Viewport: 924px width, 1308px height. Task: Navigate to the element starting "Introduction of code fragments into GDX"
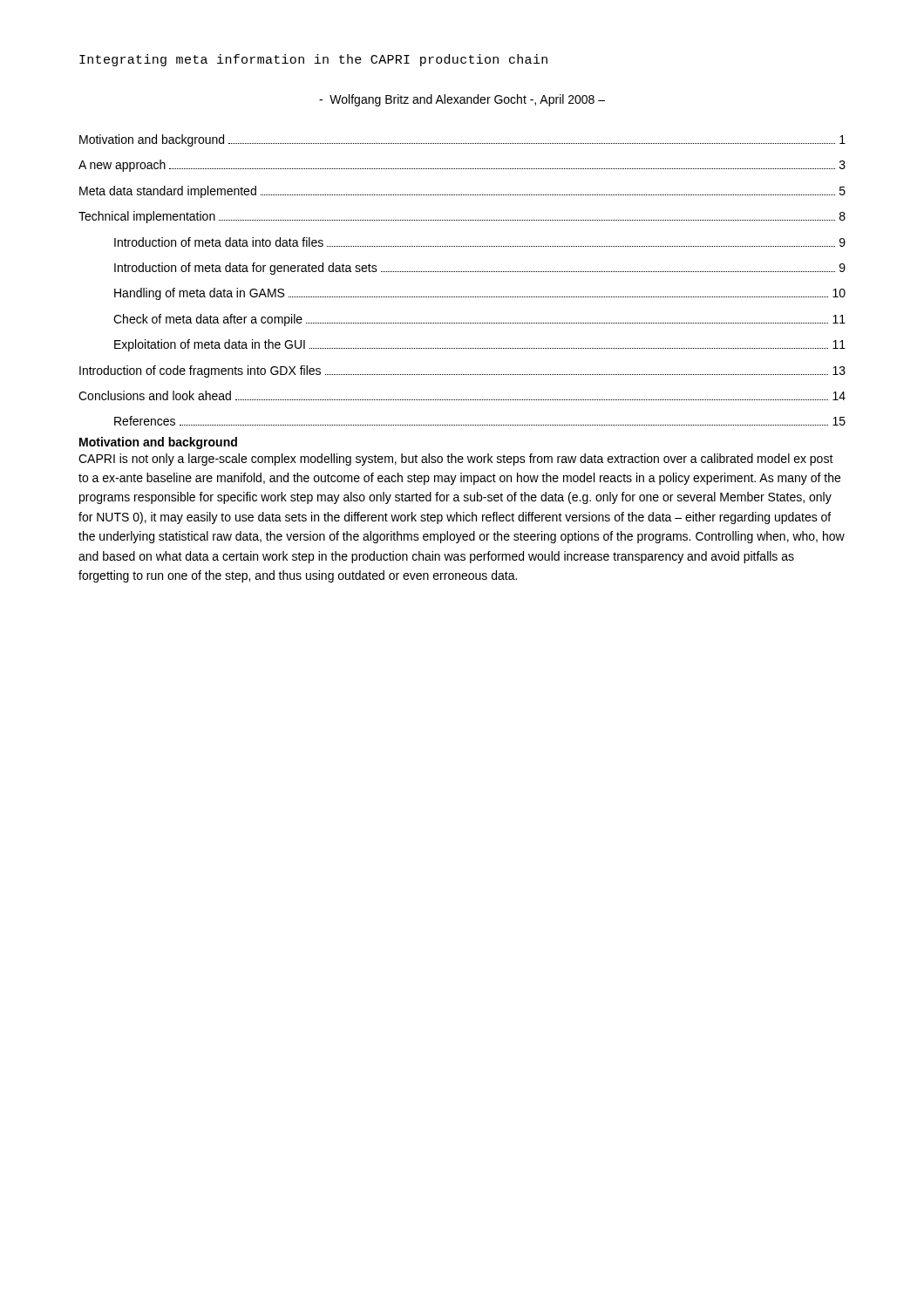click(x=462, y=371)
